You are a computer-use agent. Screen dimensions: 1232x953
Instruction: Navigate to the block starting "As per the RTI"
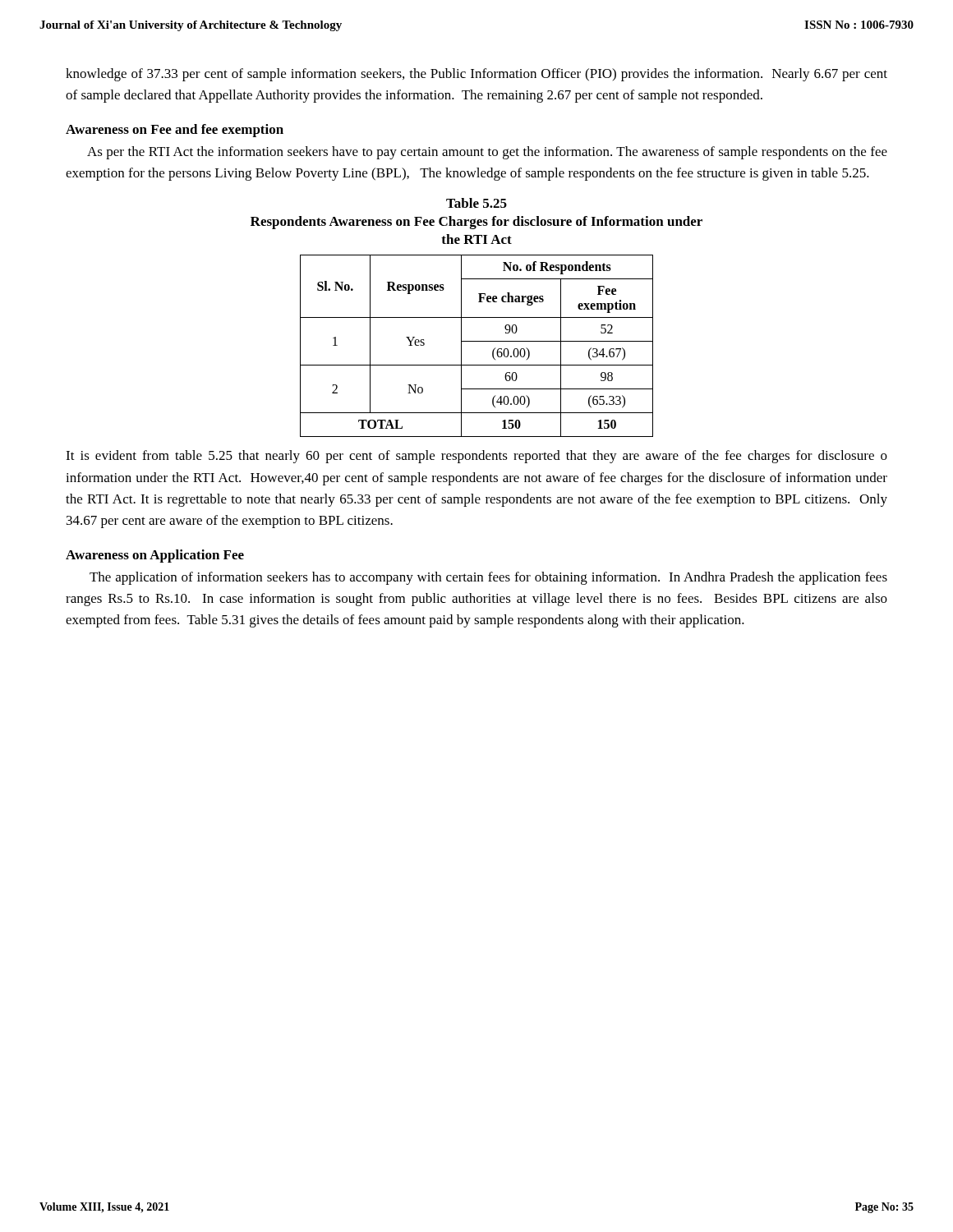click(x=476, y=162)
